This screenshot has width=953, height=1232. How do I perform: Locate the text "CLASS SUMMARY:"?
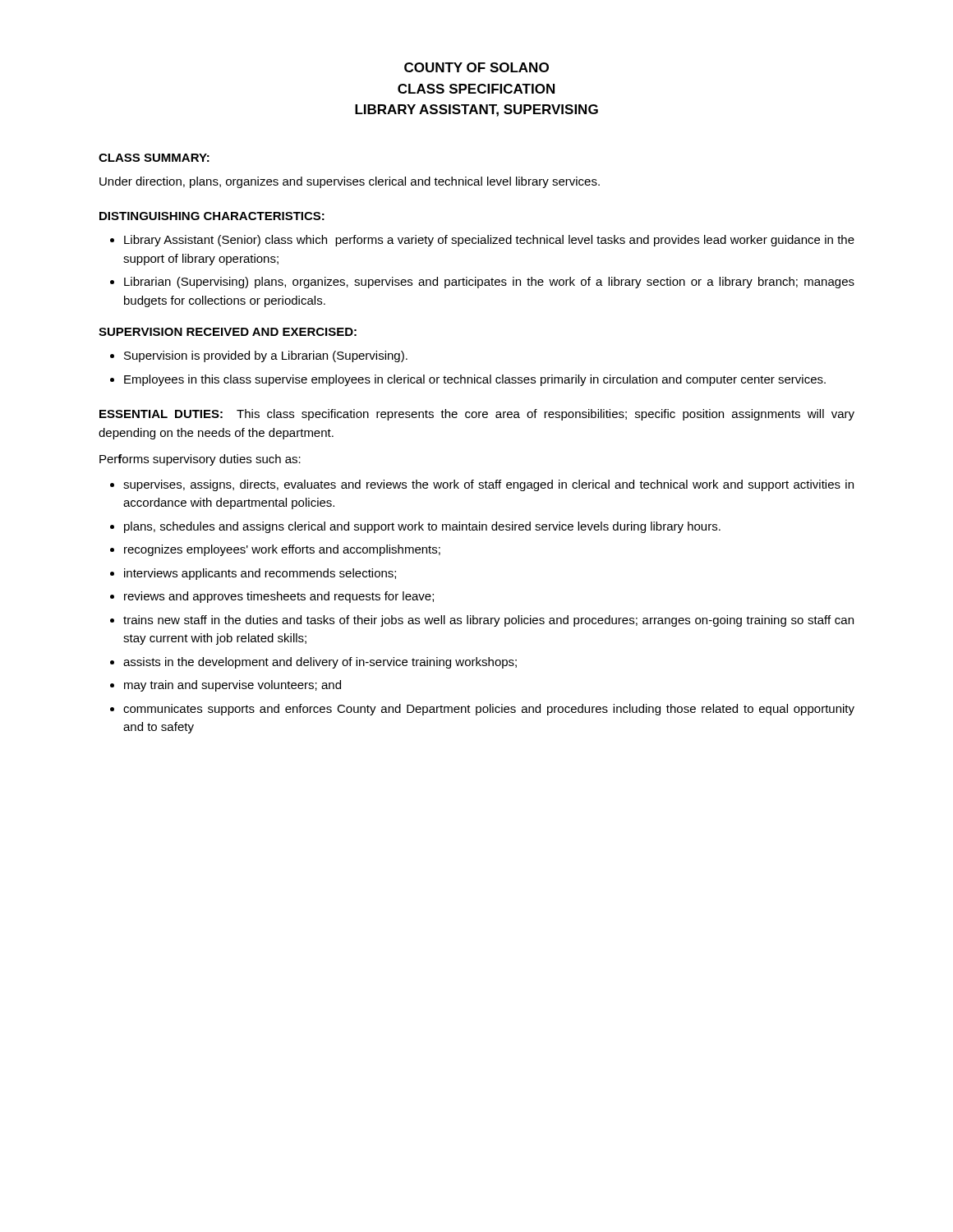[154, 157]
